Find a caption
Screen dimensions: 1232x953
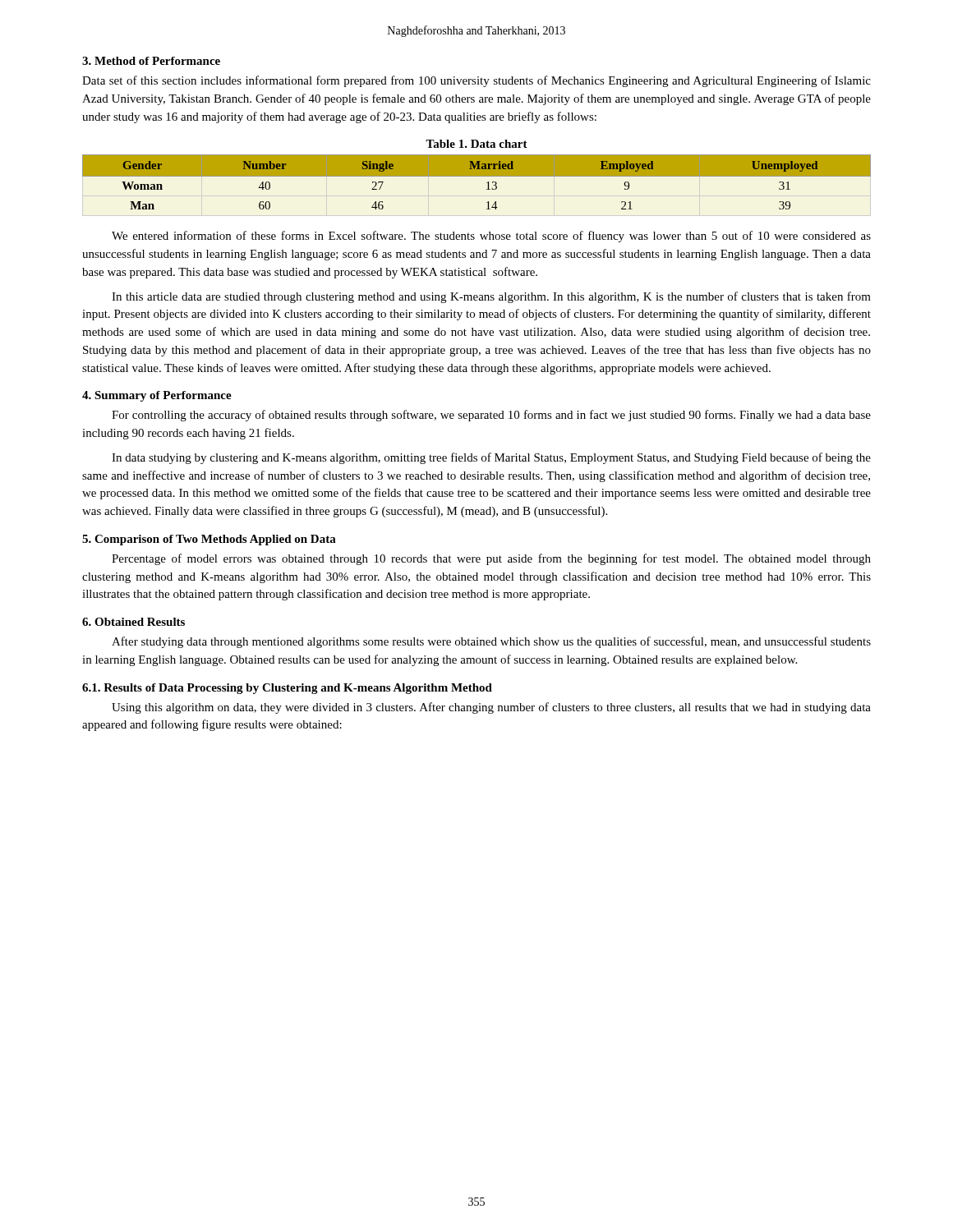pos(476,144)
